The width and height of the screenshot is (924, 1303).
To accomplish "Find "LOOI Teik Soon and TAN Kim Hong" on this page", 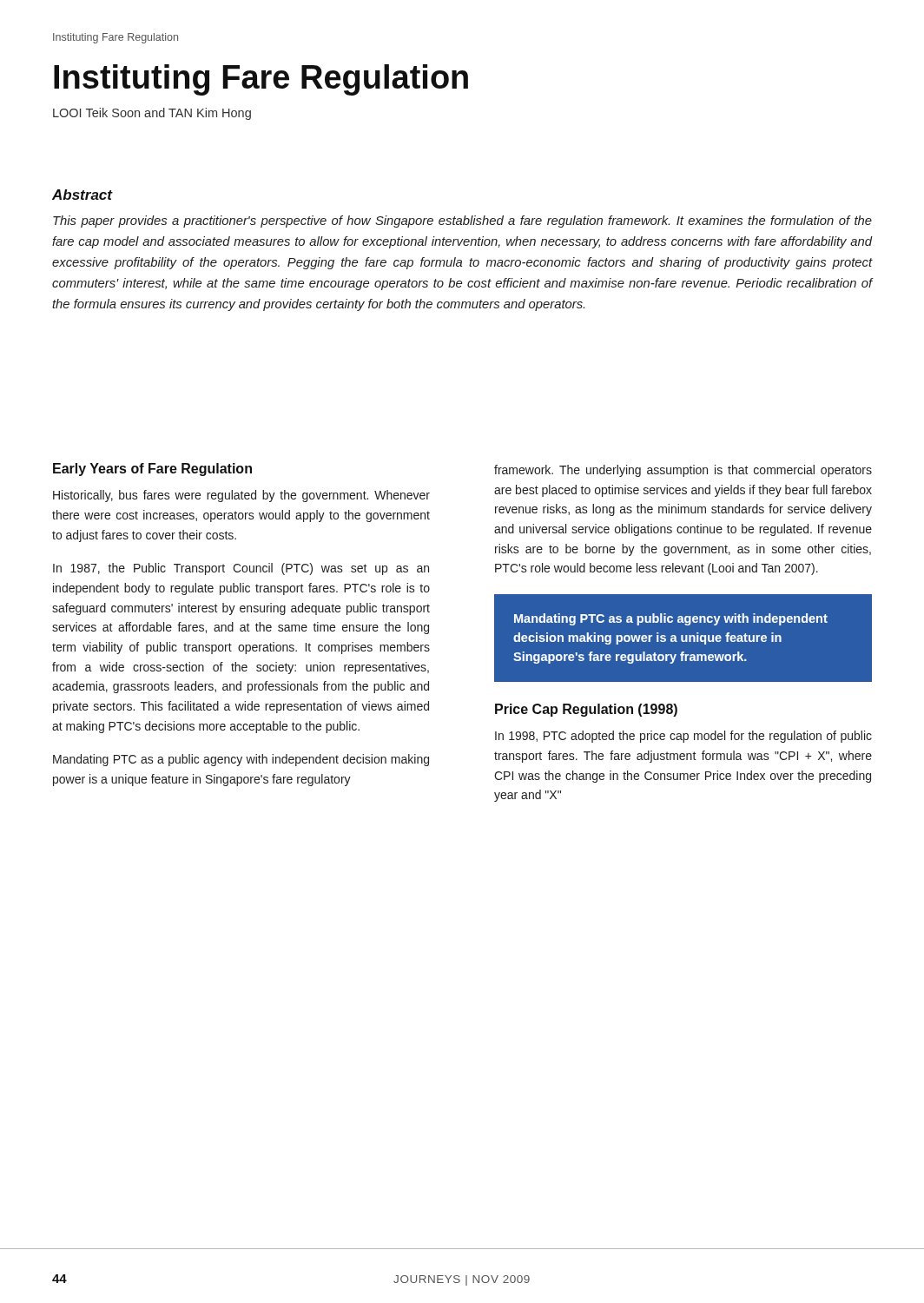I will point(152,113).
